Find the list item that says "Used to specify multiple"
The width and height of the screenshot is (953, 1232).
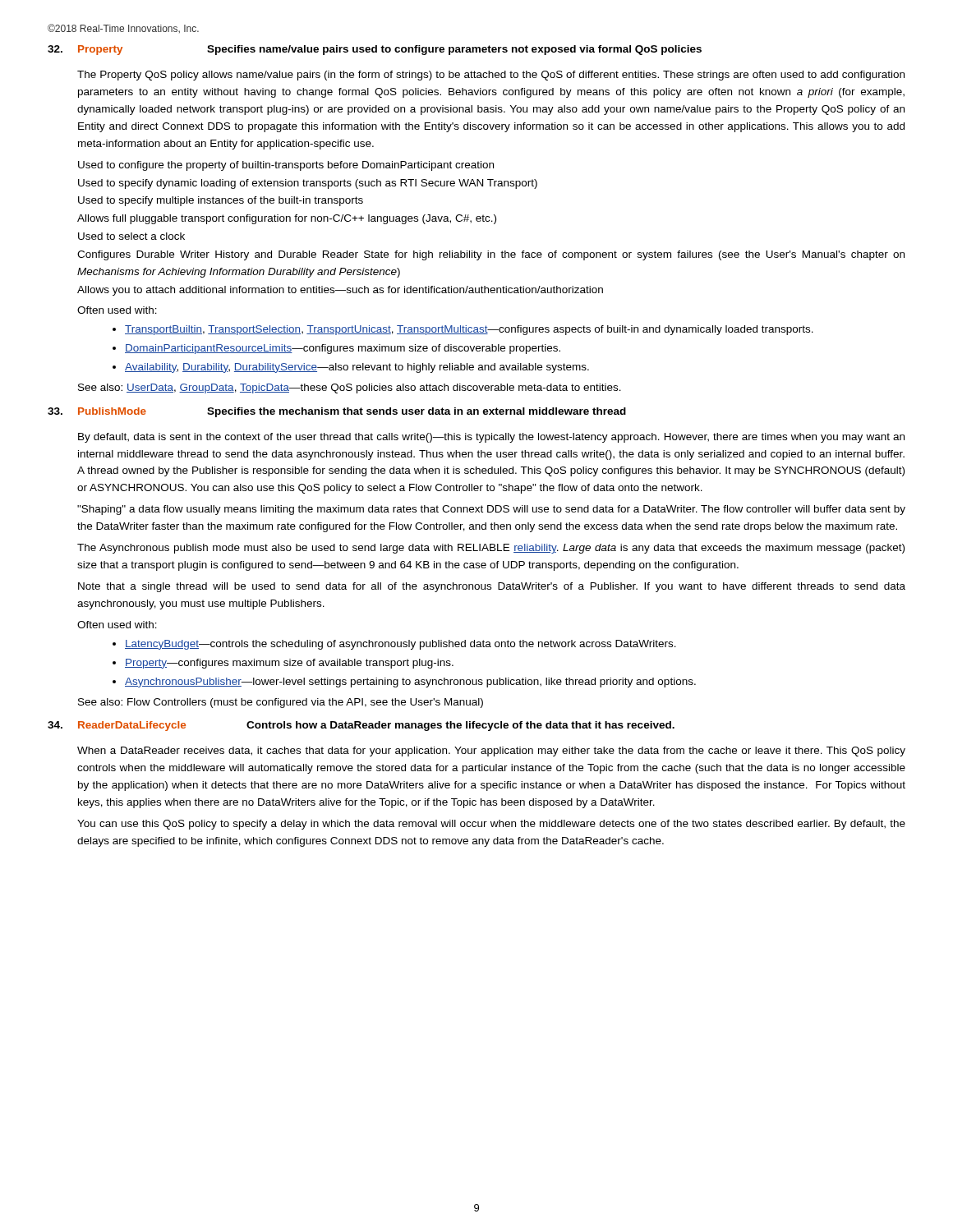tap(220, 200)
